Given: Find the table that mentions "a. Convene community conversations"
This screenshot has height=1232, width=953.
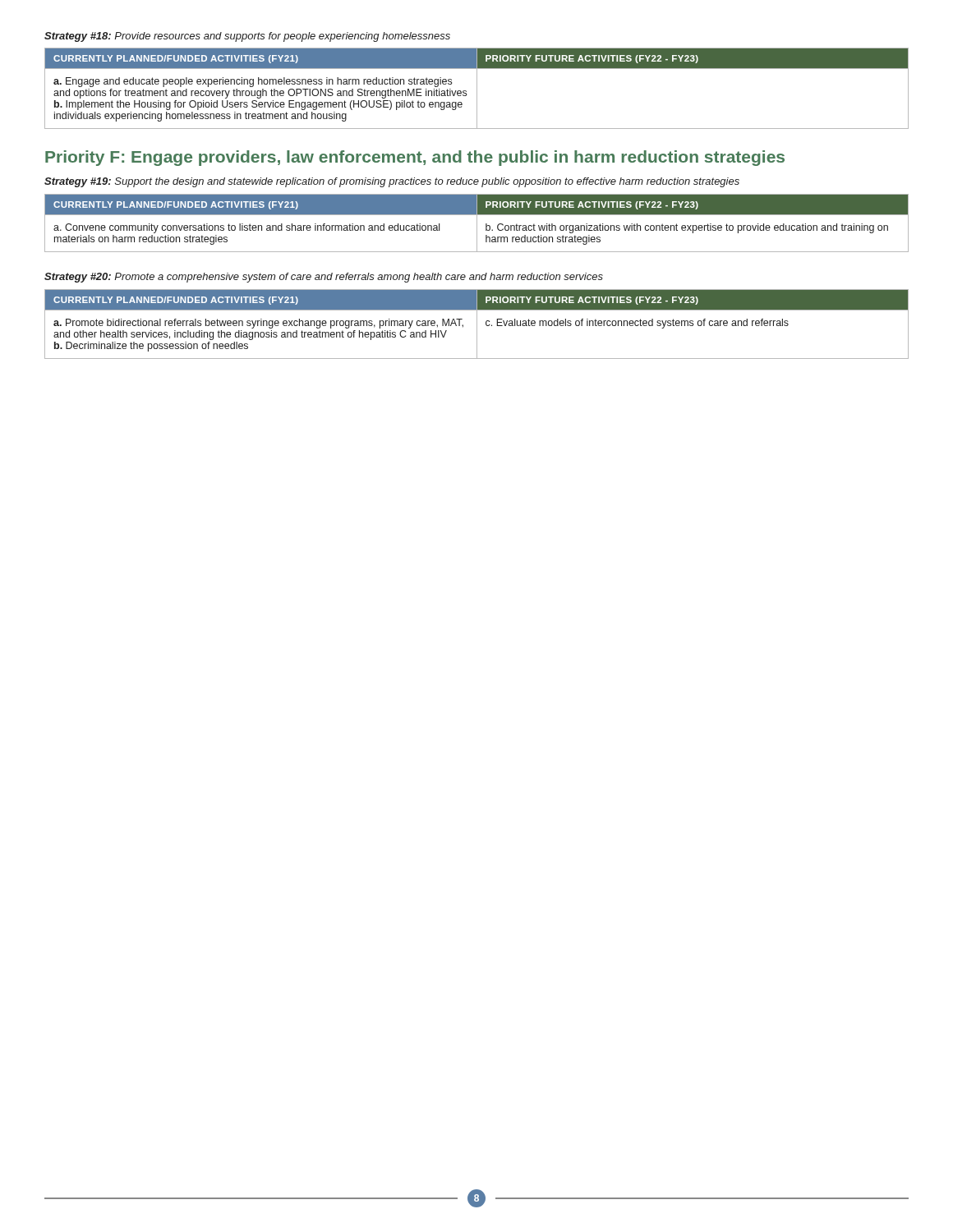Looking at the screenshot, I should coord(476,223).
